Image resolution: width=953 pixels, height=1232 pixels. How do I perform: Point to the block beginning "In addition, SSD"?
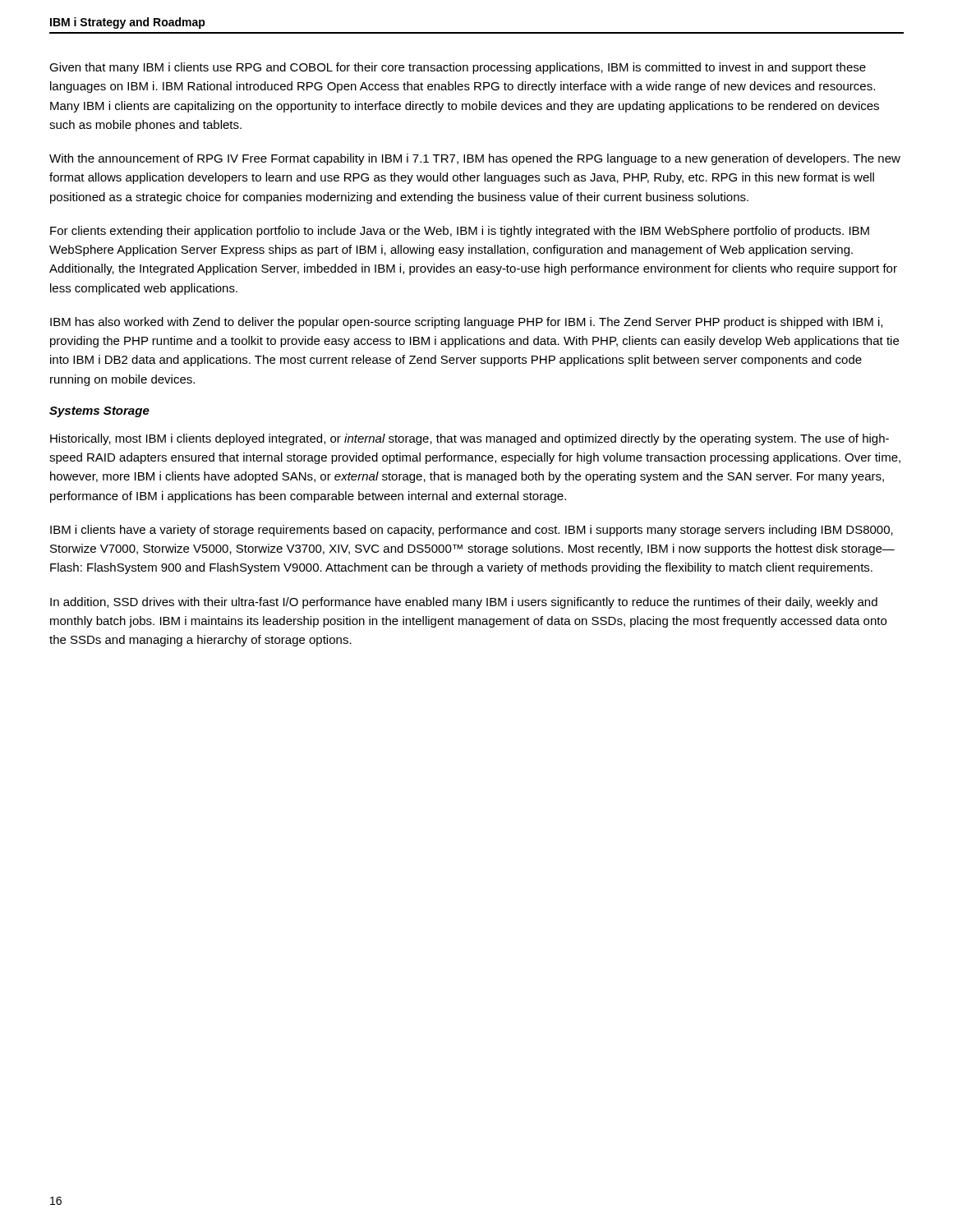point(468,620)
